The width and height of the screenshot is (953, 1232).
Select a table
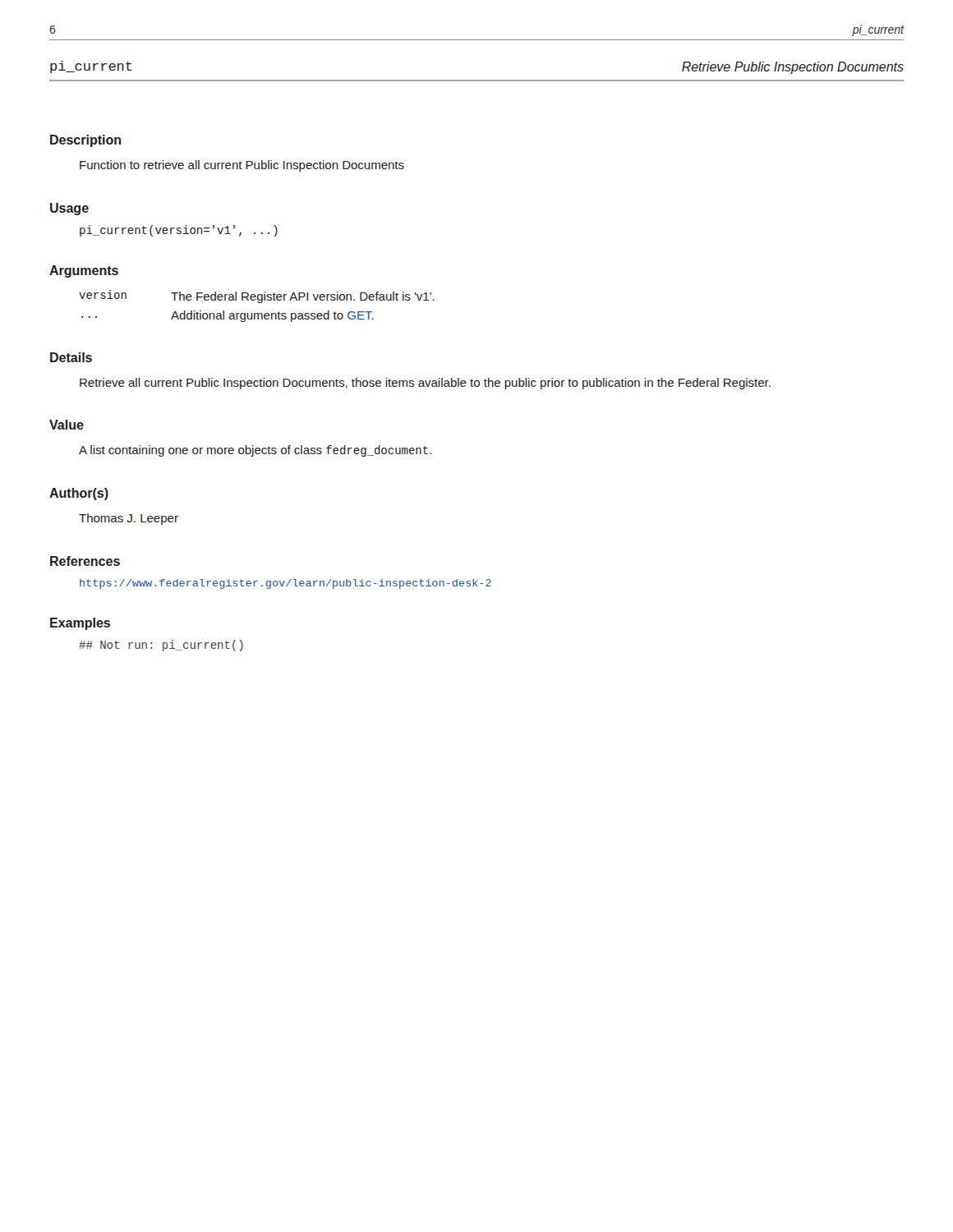click(476, 305)
